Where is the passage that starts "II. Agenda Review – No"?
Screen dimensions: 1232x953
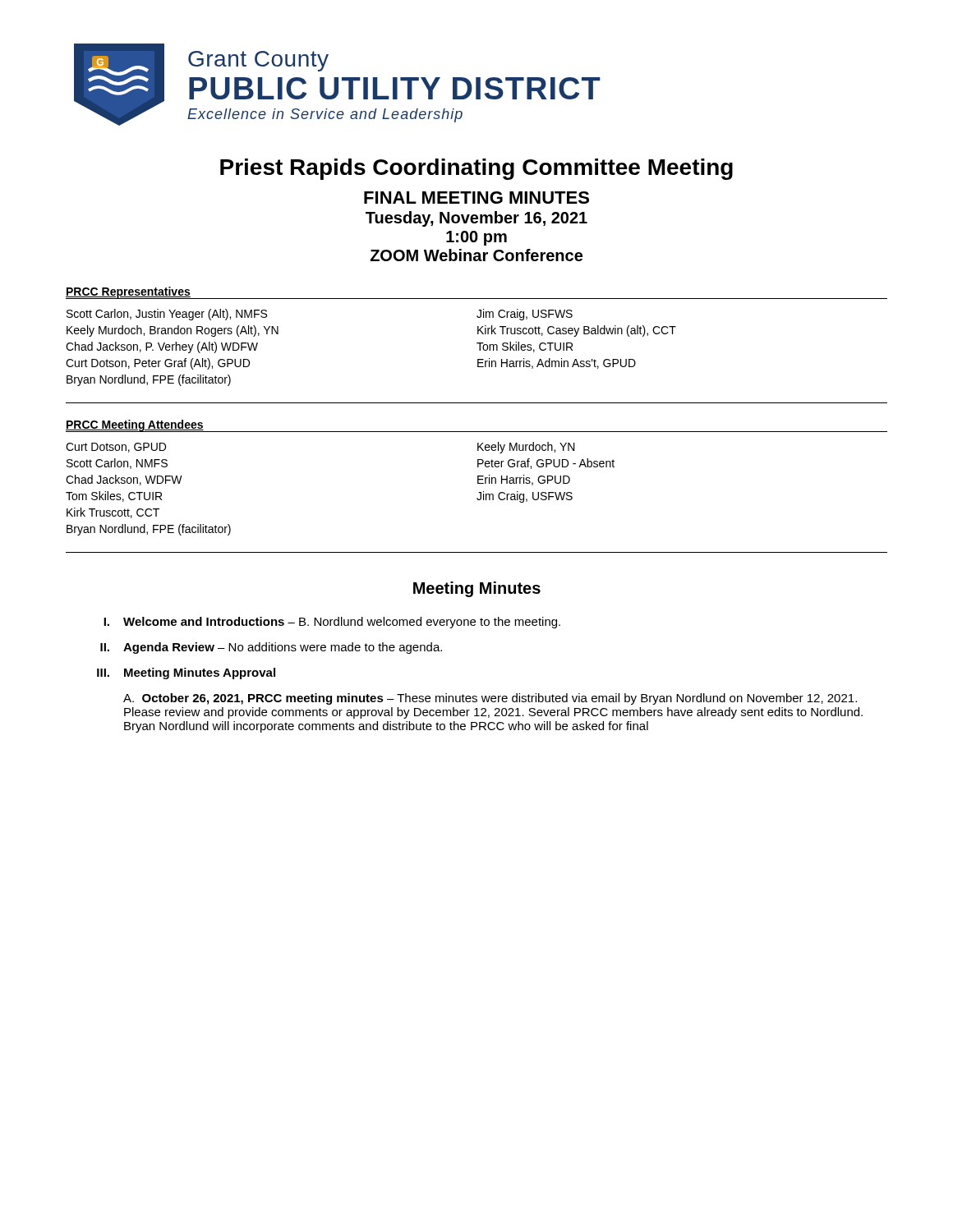(x=271, y=648)
